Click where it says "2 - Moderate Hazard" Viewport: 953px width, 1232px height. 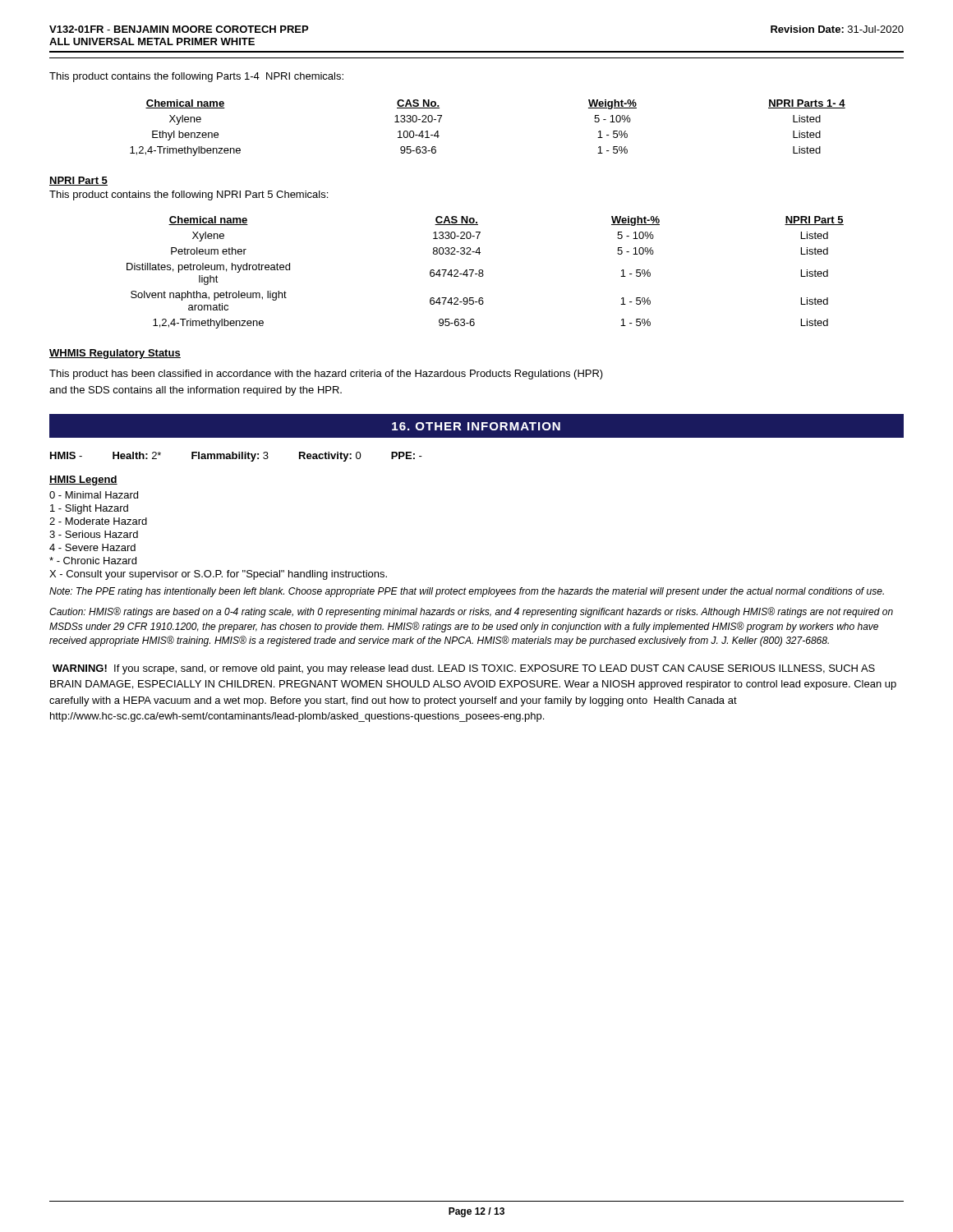pos(98,521)
